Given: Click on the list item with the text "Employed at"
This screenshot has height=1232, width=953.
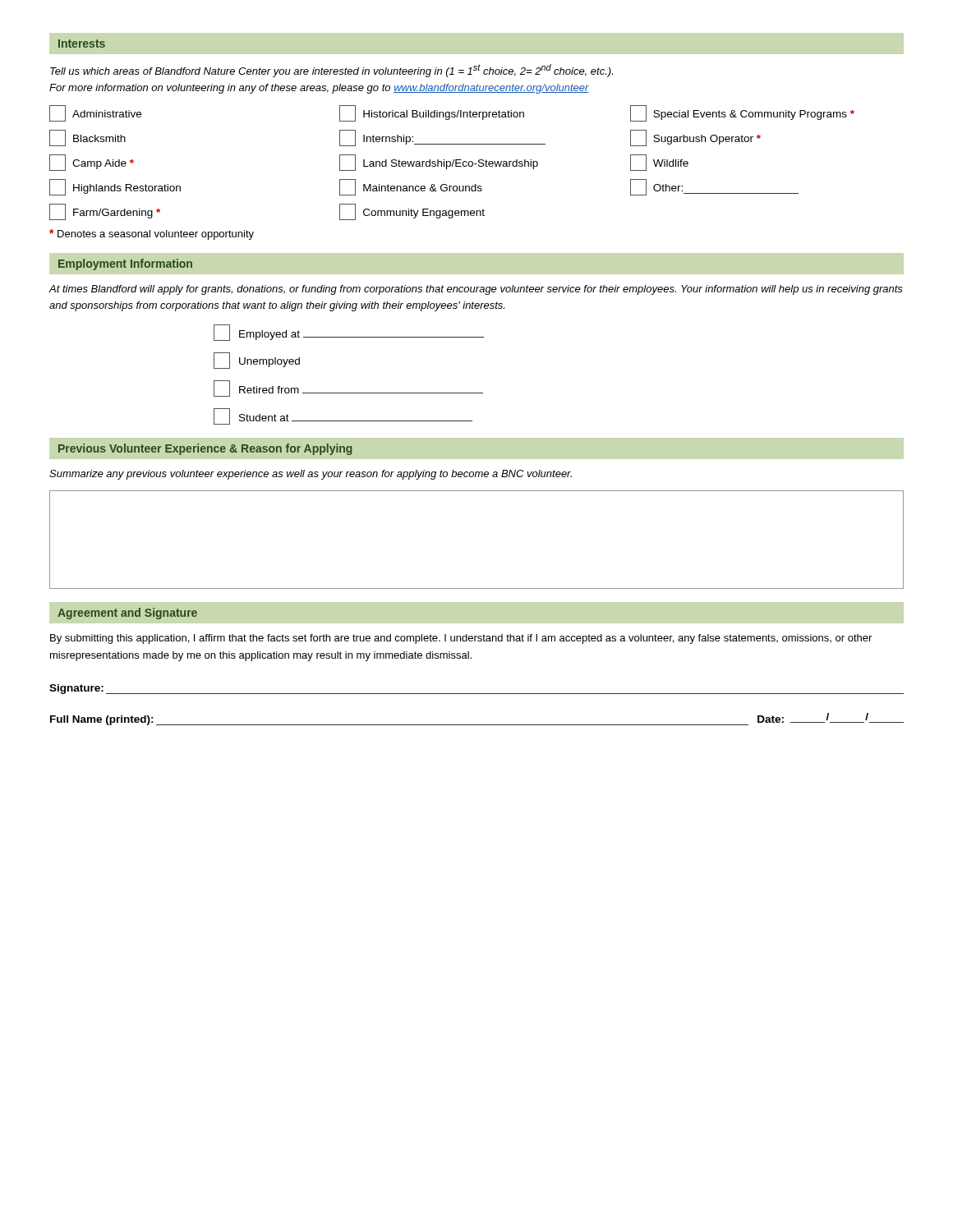Looking at the screenshot, I should pyautogui.click(x=349, y=333).
